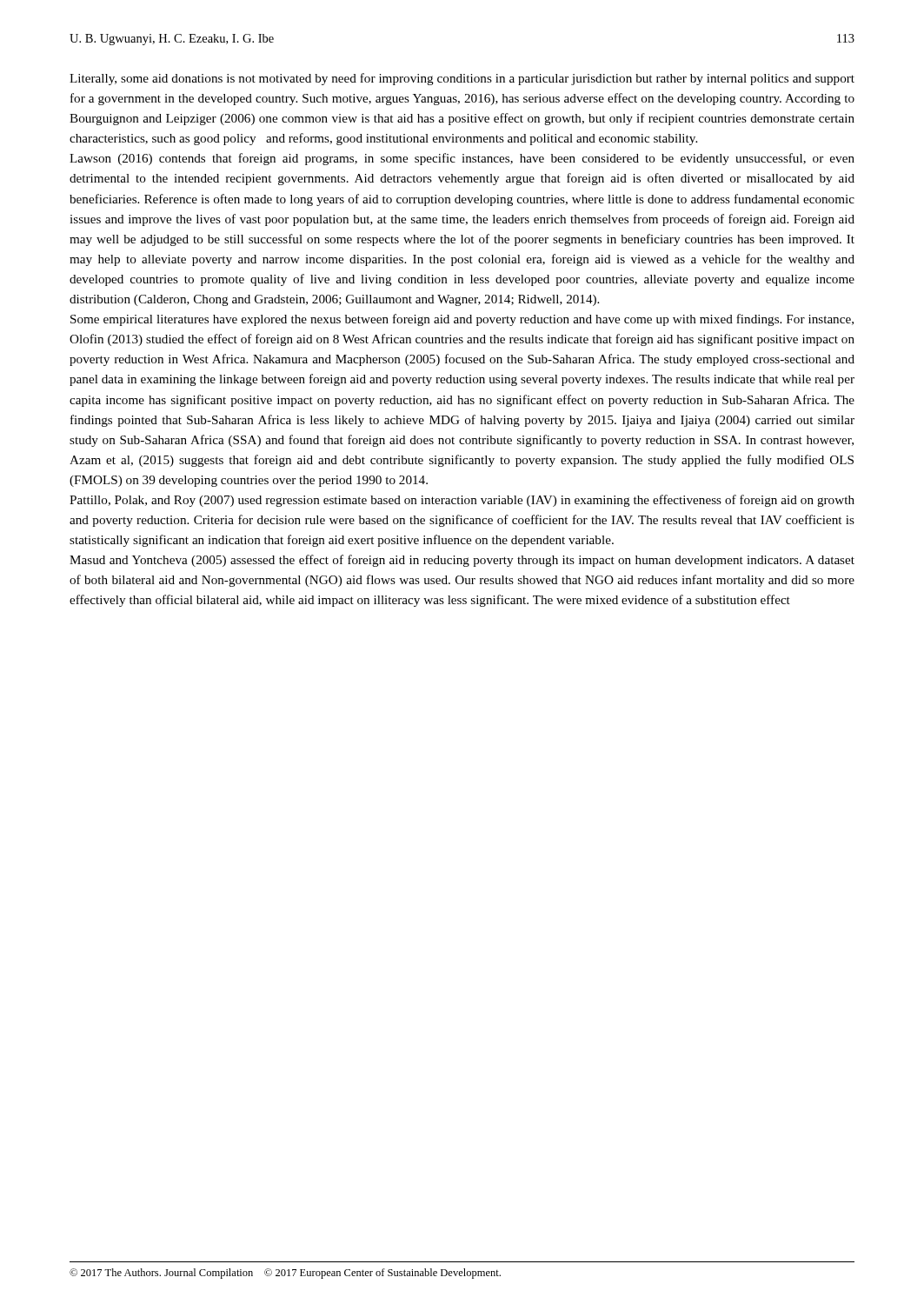Select the text block with the text "Masud and Yontcheva (2005) assessed the effect of"
The image size is (924, 1304).
tap(462, 580)
